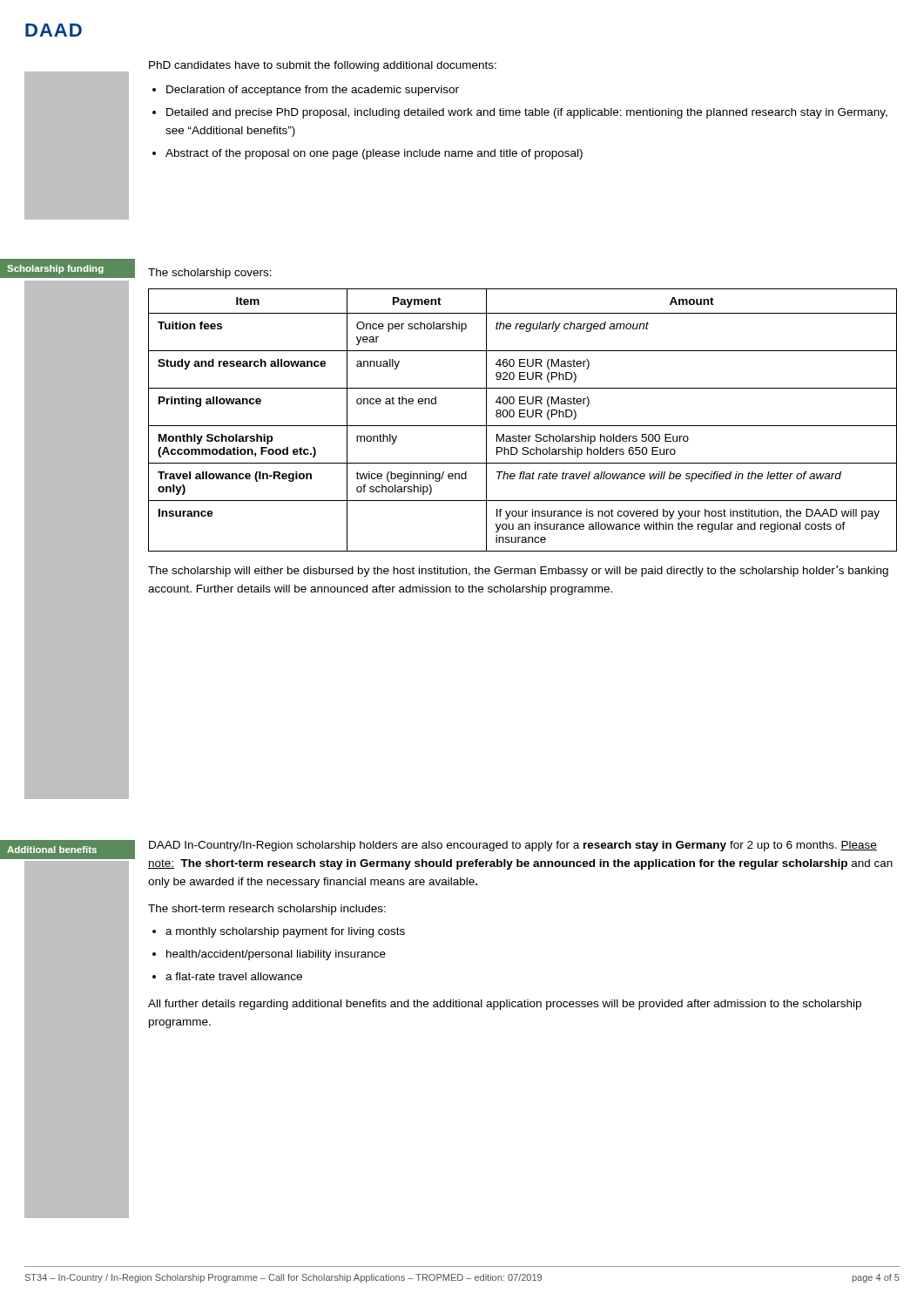The width and height of the screenshot is (924, 1307).
Task: Click the passage that begins "DAAD In-Country/In-Region scholarship holders are also"
Action: pos(520,863)
